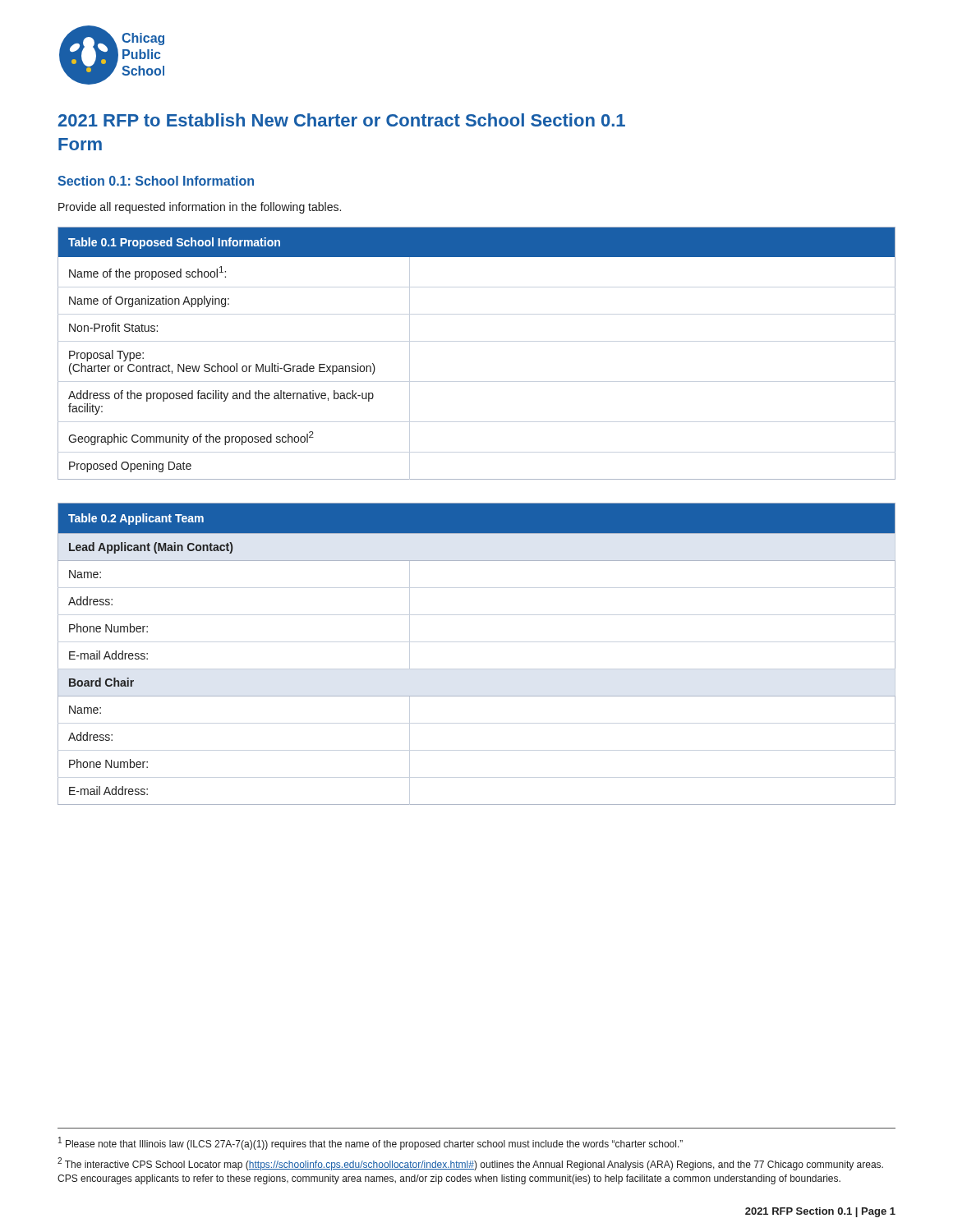The width and height of the screenshot is (953, 1232).
Task: Click the title that begins "2021 RFP to Establish"
Action: click(342, 132)
